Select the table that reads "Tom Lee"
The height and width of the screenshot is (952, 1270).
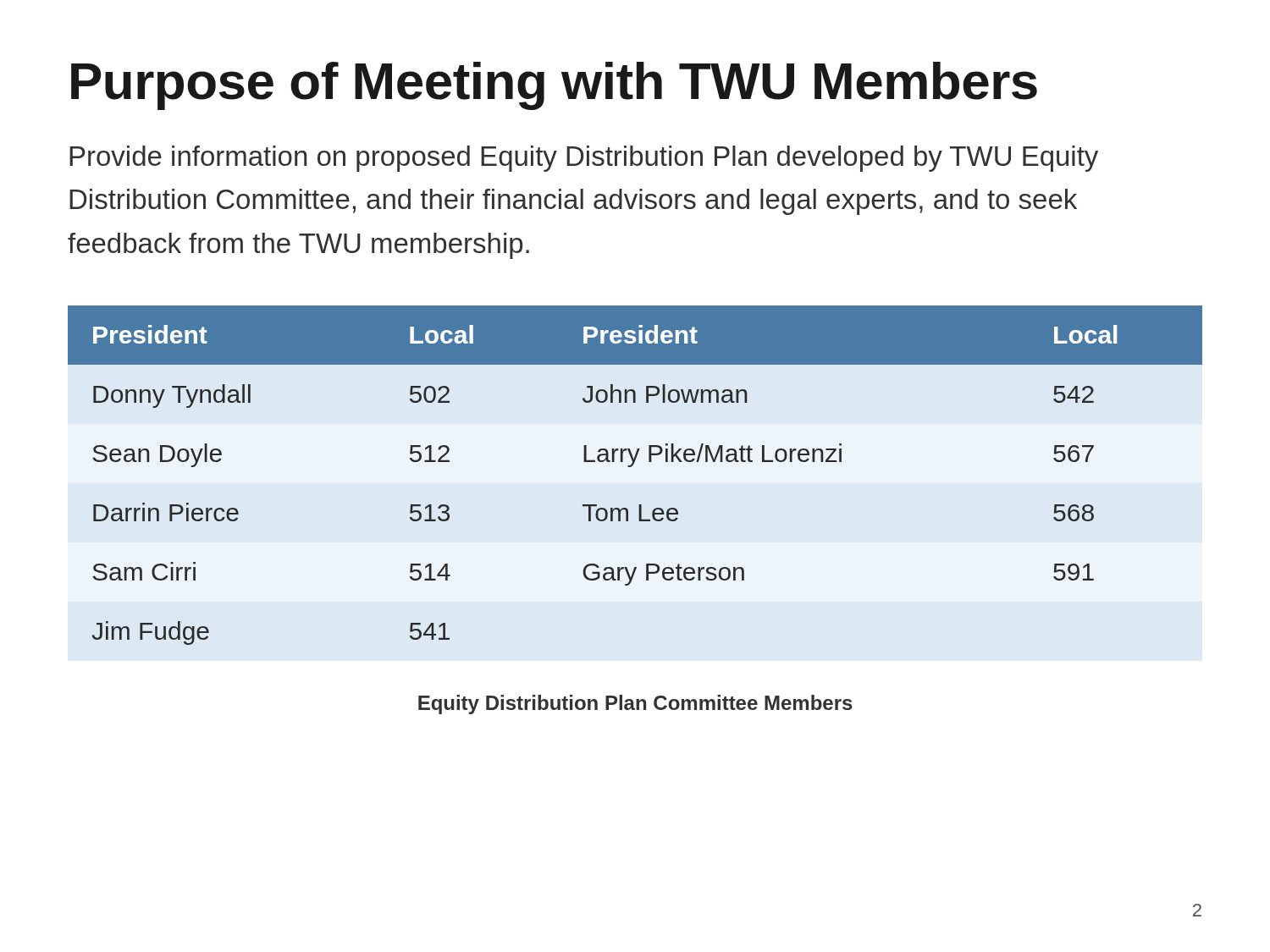(x=635, y=483)
